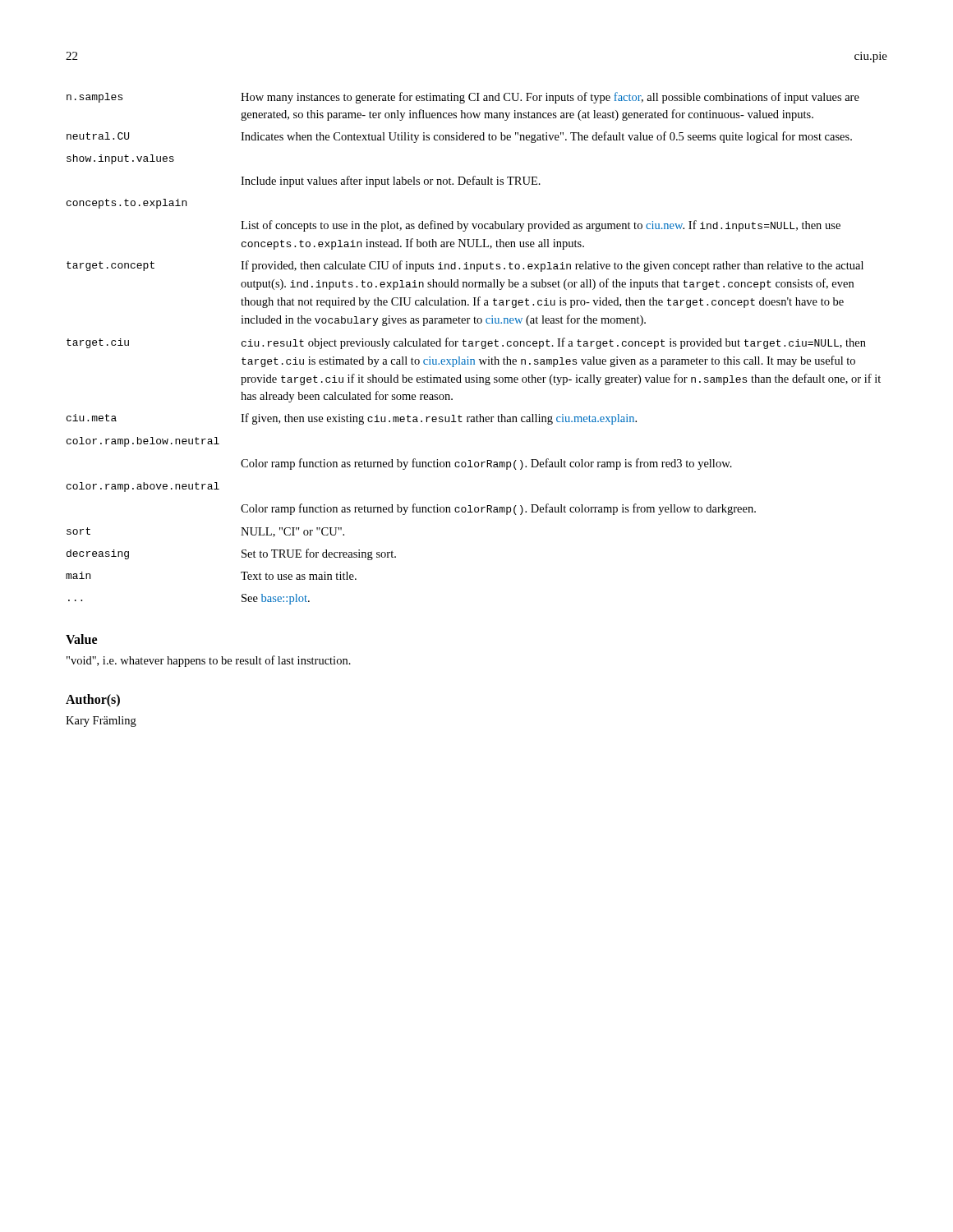Select the list item containing "target.ciu ciu.result object previously"
The width and height of the screenshot is (953, 1232).
click(x=476, y=370)
